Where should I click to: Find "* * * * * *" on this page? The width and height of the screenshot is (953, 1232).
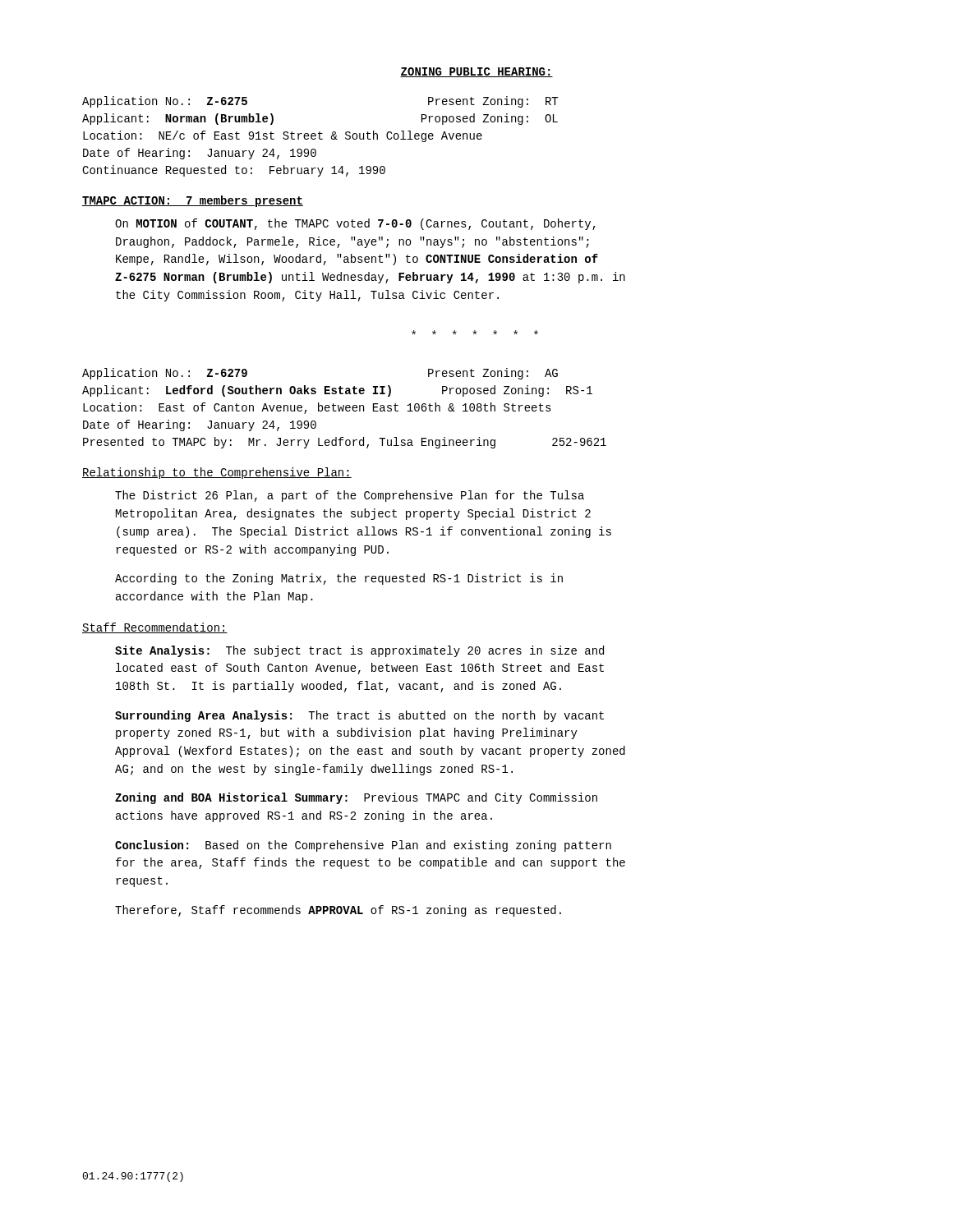click(476, 336)
